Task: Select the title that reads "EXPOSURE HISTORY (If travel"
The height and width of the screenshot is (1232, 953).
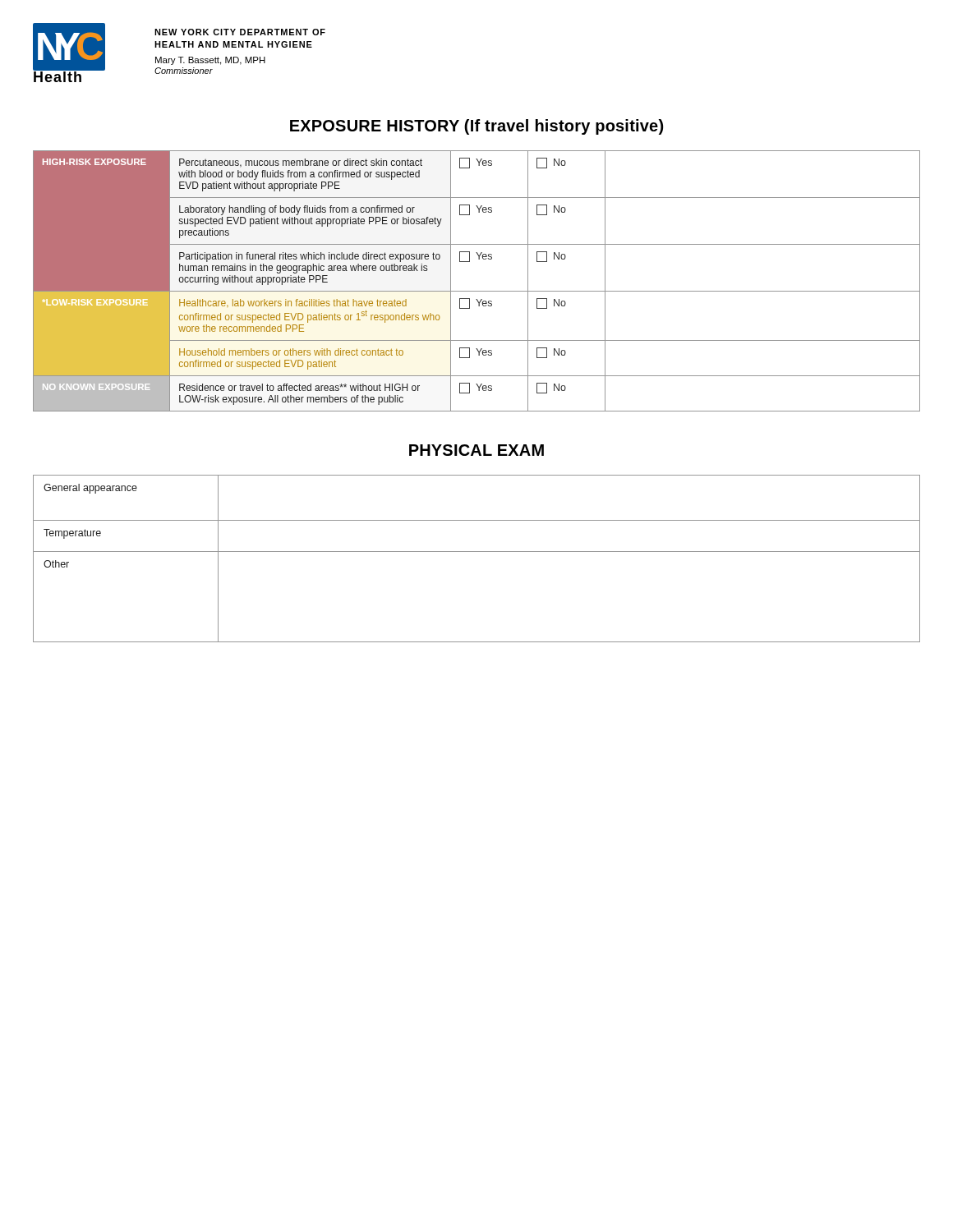Action: point(476,126)
